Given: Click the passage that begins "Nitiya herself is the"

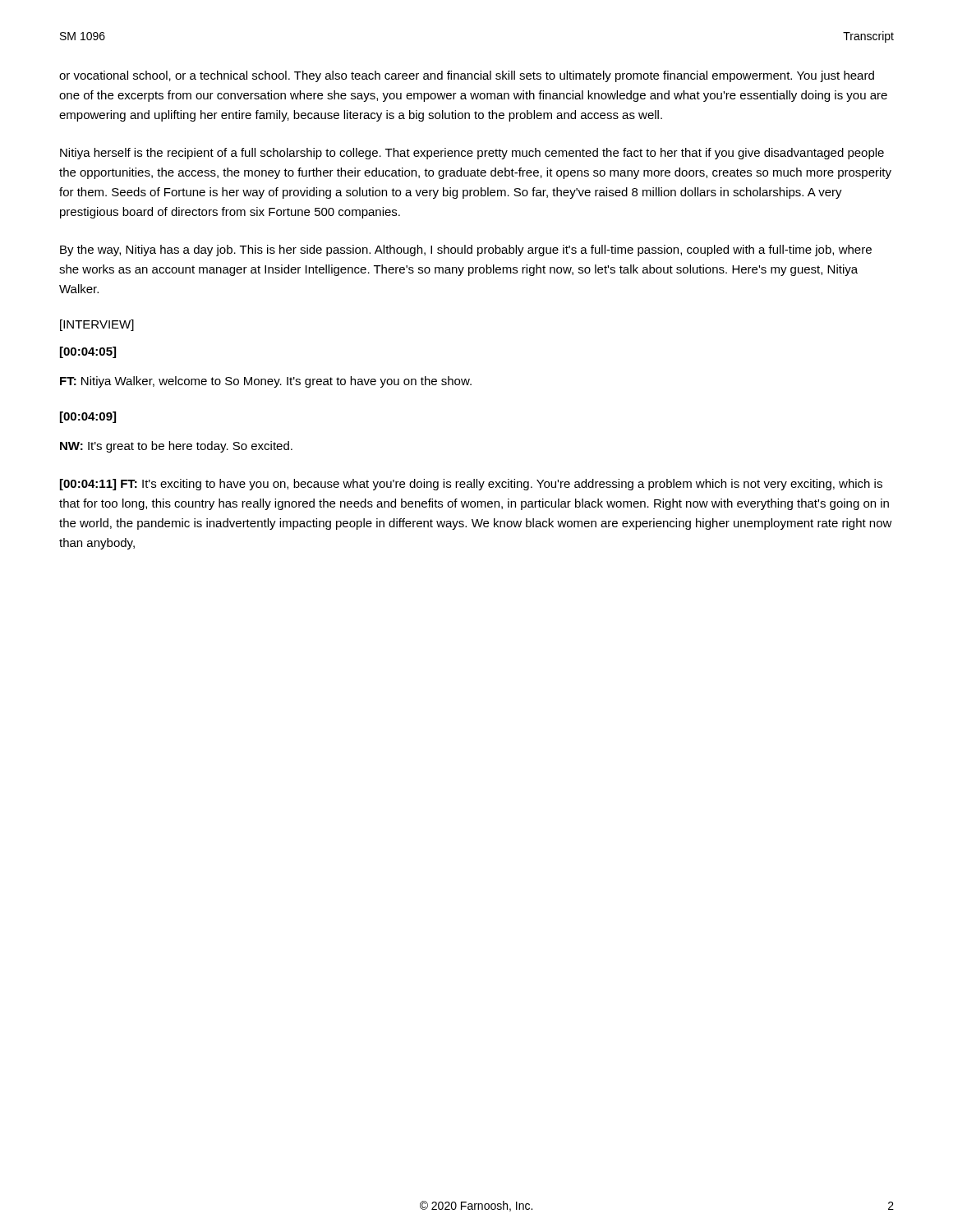Looking at the screenshot, I should point(475,182).
